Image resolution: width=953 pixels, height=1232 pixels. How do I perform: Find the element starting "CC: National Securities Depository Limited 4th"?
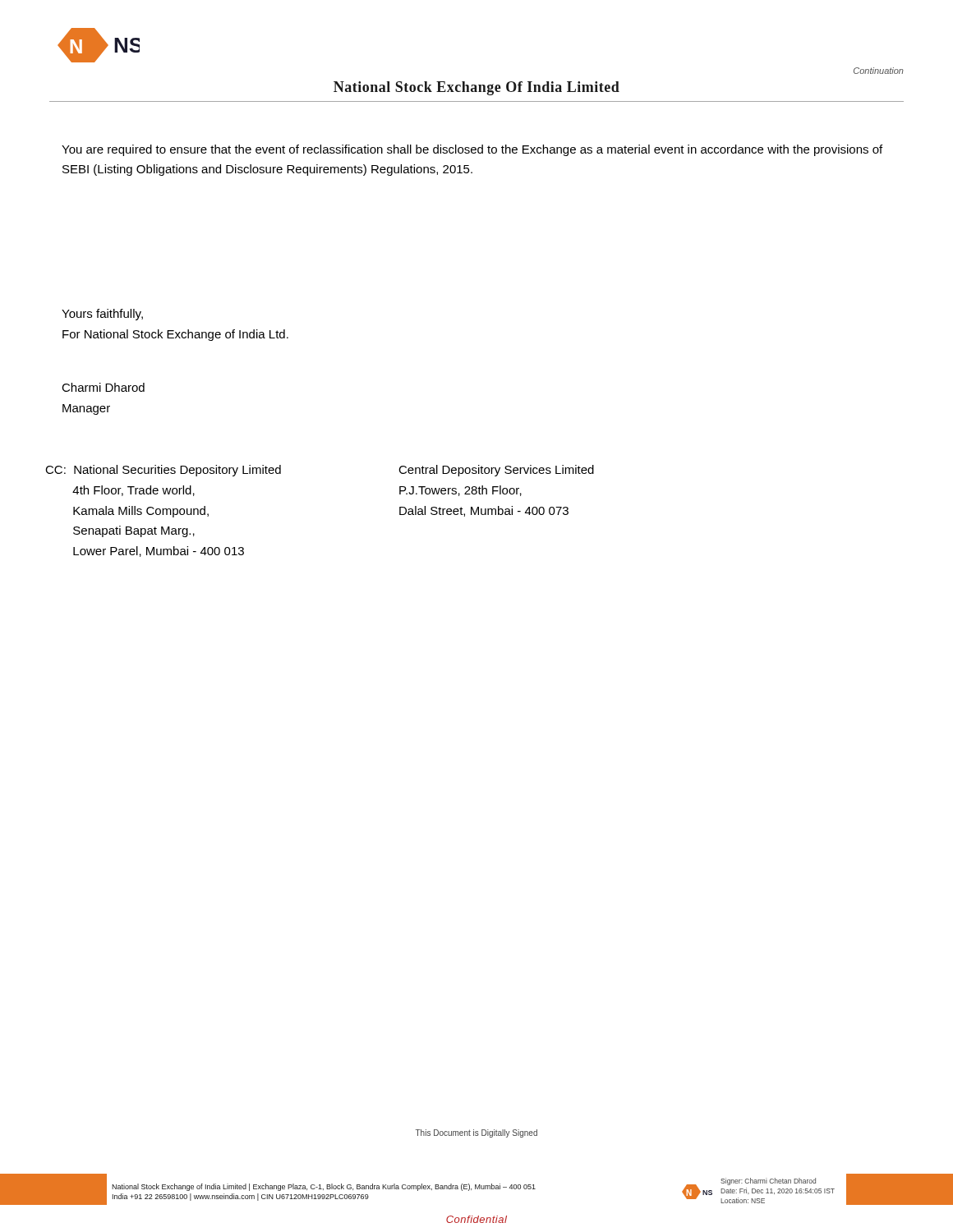tap(163, 510)
